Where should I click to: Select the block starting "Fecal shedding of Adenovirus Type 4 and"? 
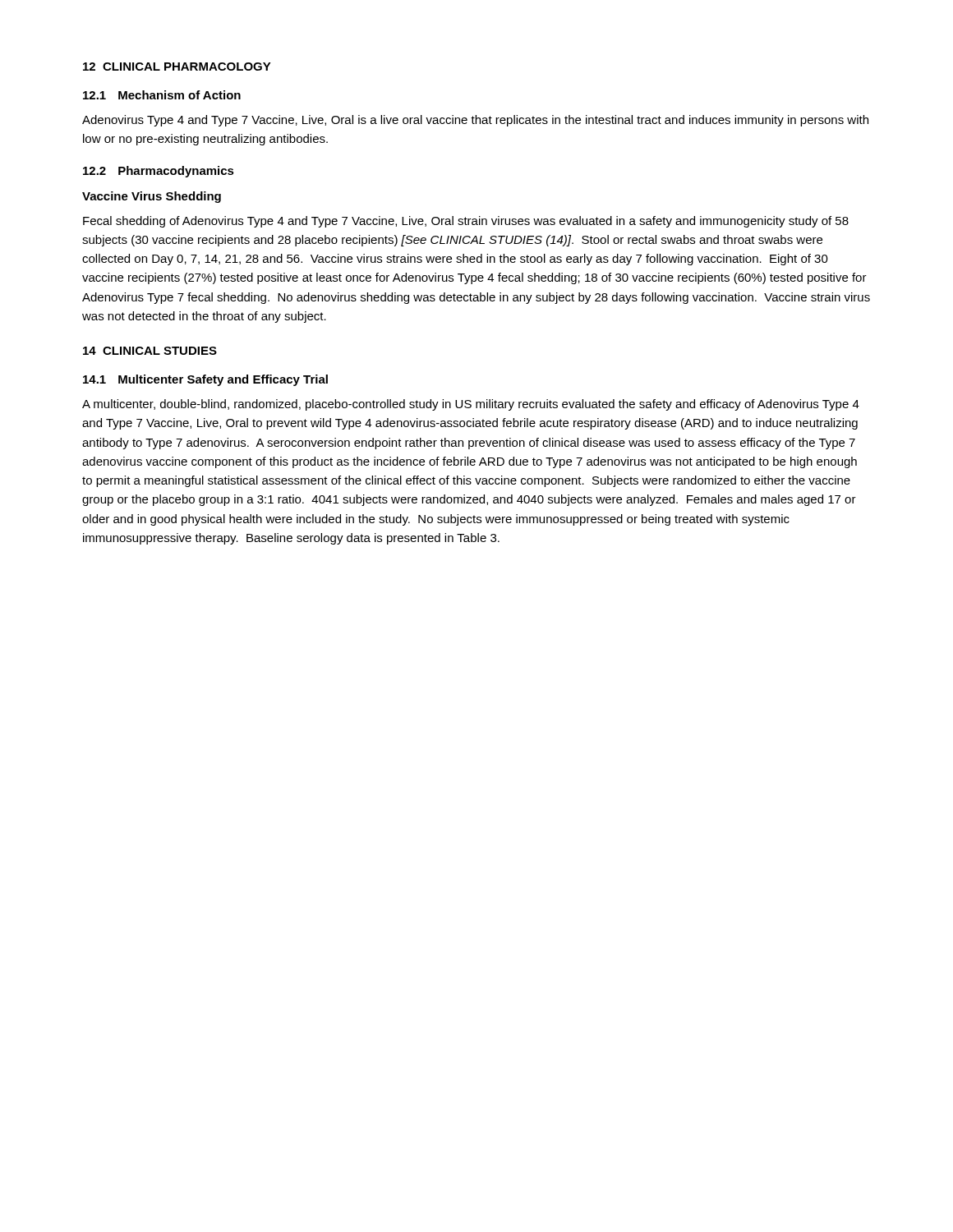point(476,268)
